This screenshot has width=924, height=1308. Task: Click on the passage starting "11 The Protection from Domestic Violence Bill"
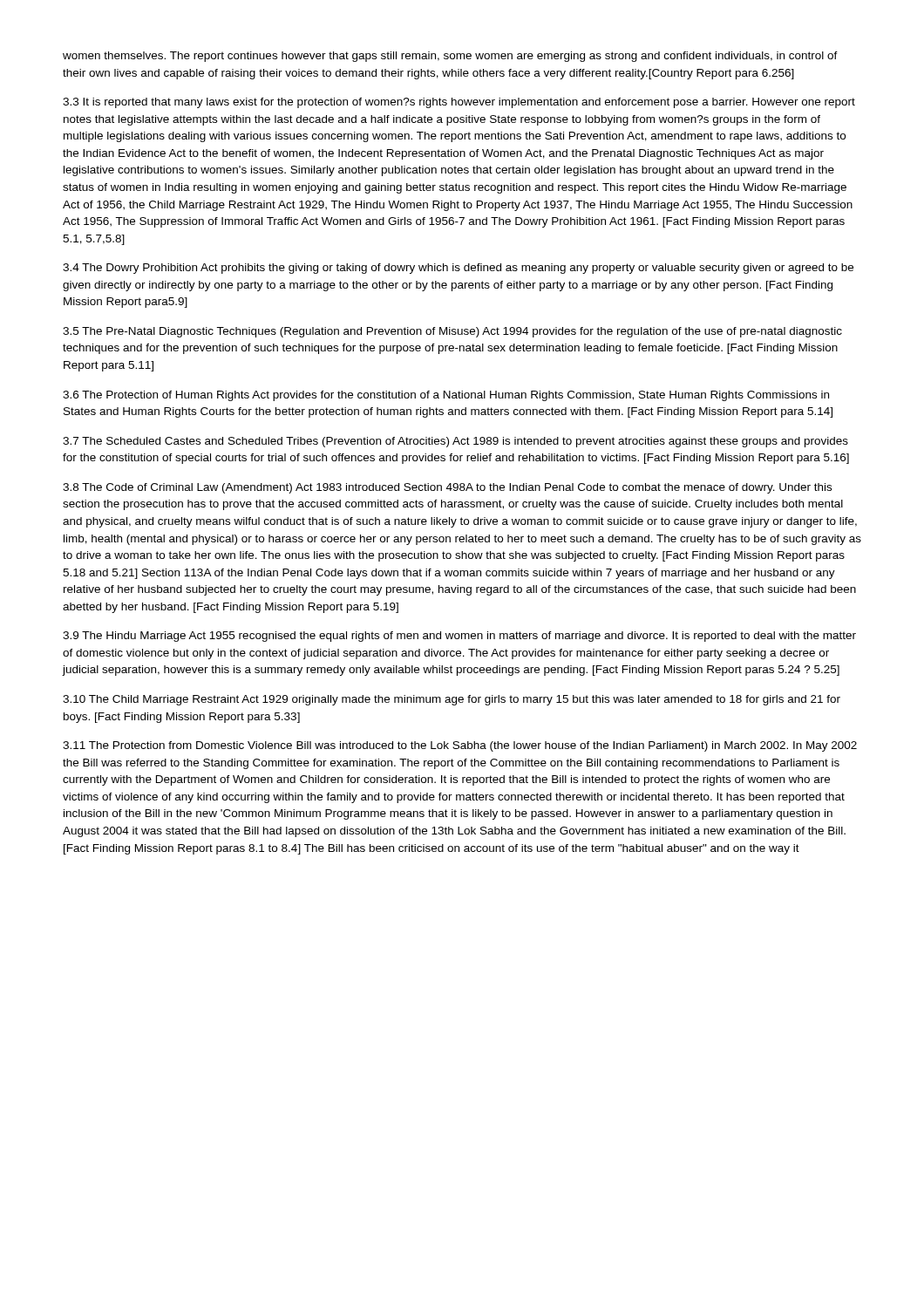coord(460,796)
